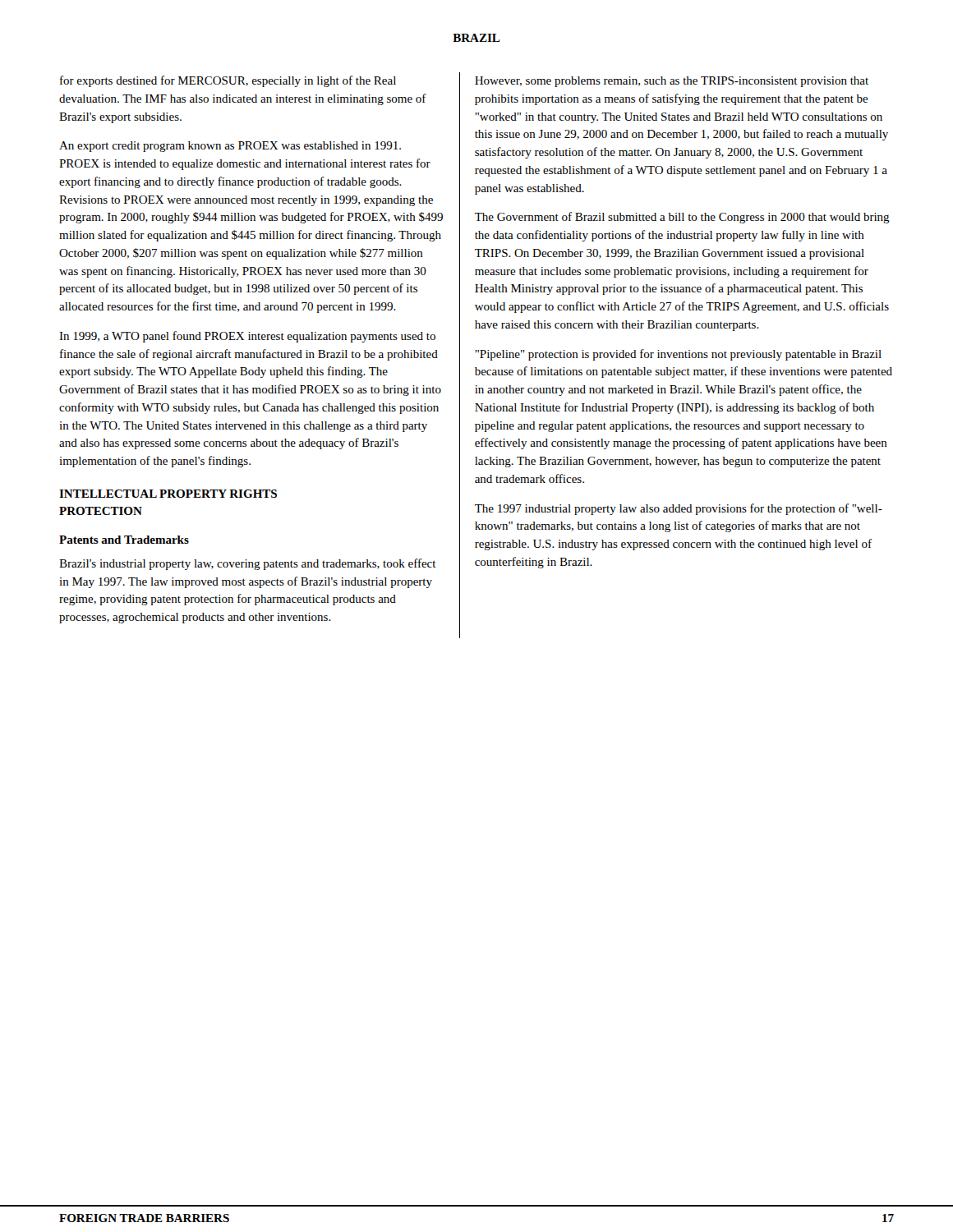This screenshot has width=953, height=1232.
Task: Find the text block with the text "Brazil's industrial property"
Action: coord(247,590)
